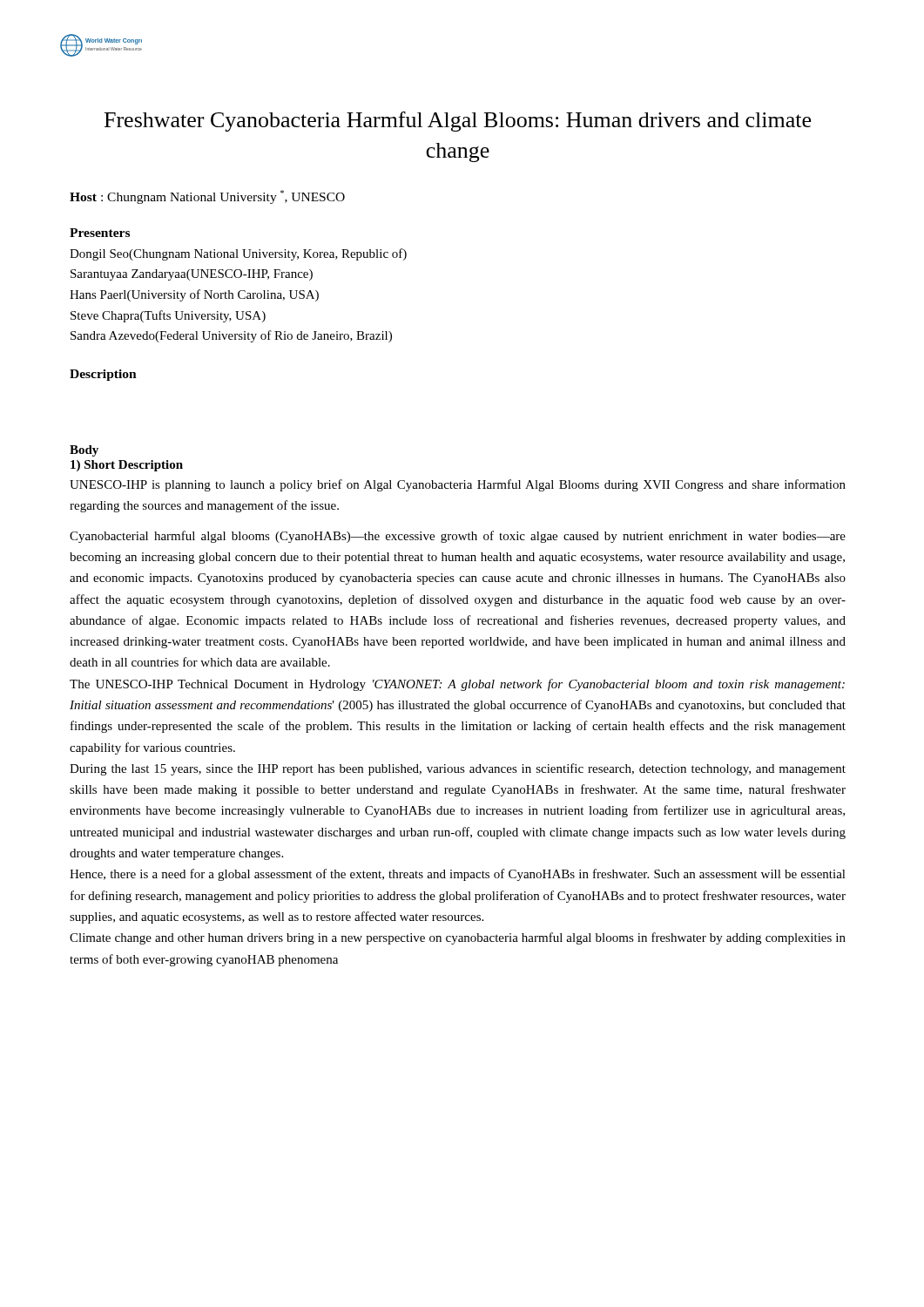Viewport: 924px width, 1307px height.
Task: Point to the block beginning "Hence, there is a need for a"
Action: coord(458,895)
